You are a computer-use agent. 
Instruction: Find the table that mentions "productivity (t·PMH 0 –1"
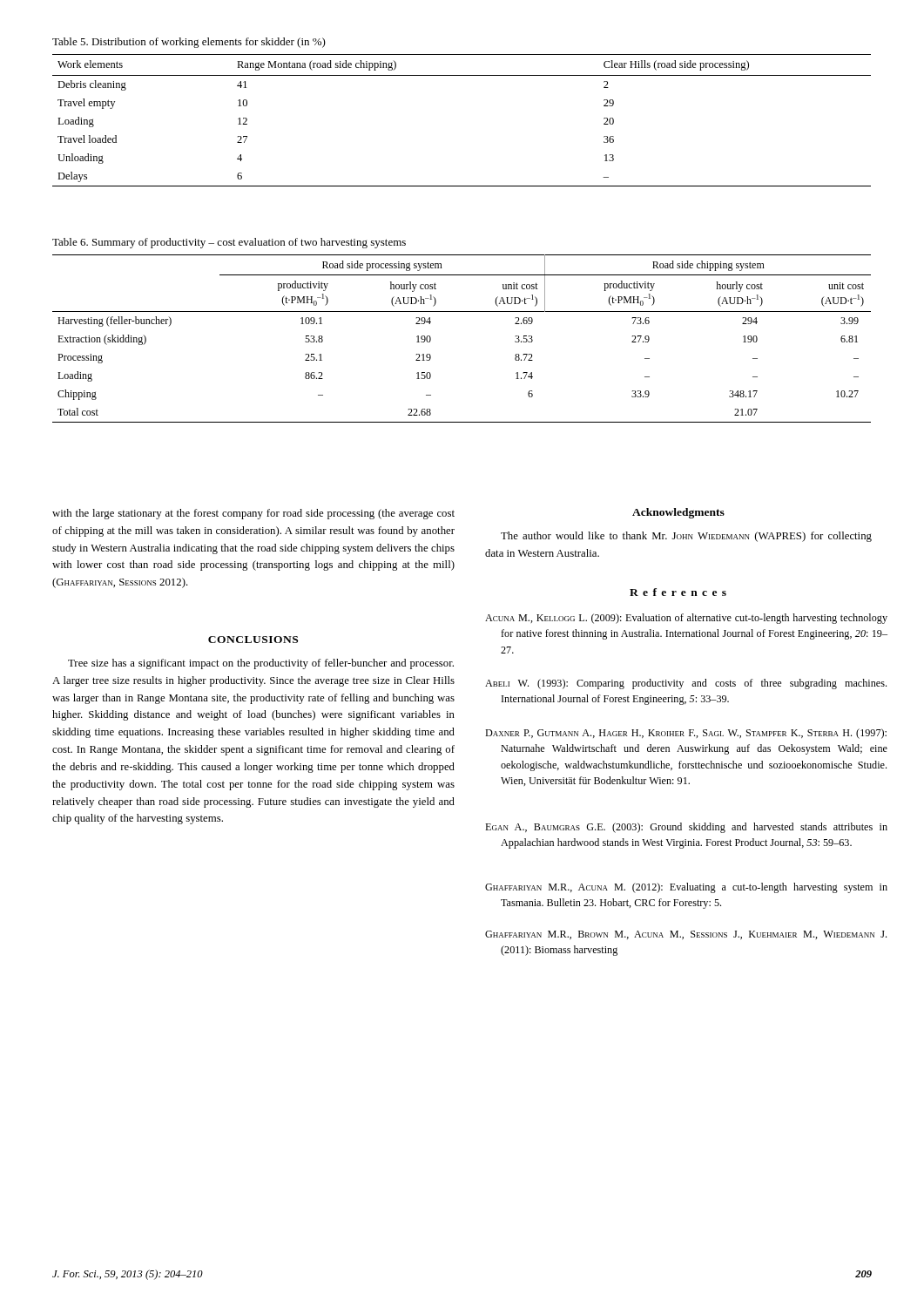[462, 339]
